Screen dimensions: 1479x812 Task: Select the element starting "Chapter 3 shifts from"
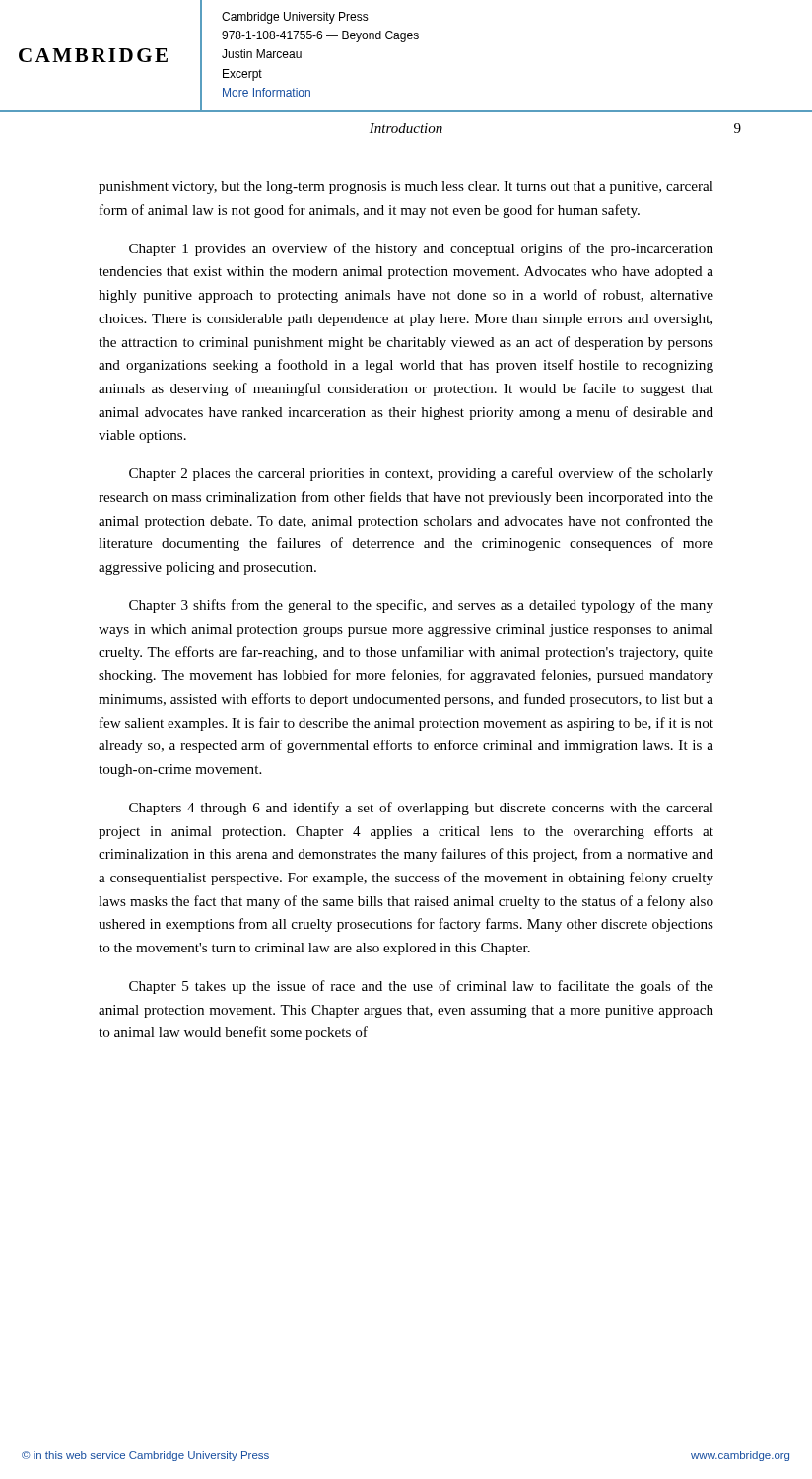tap(406, 687)
